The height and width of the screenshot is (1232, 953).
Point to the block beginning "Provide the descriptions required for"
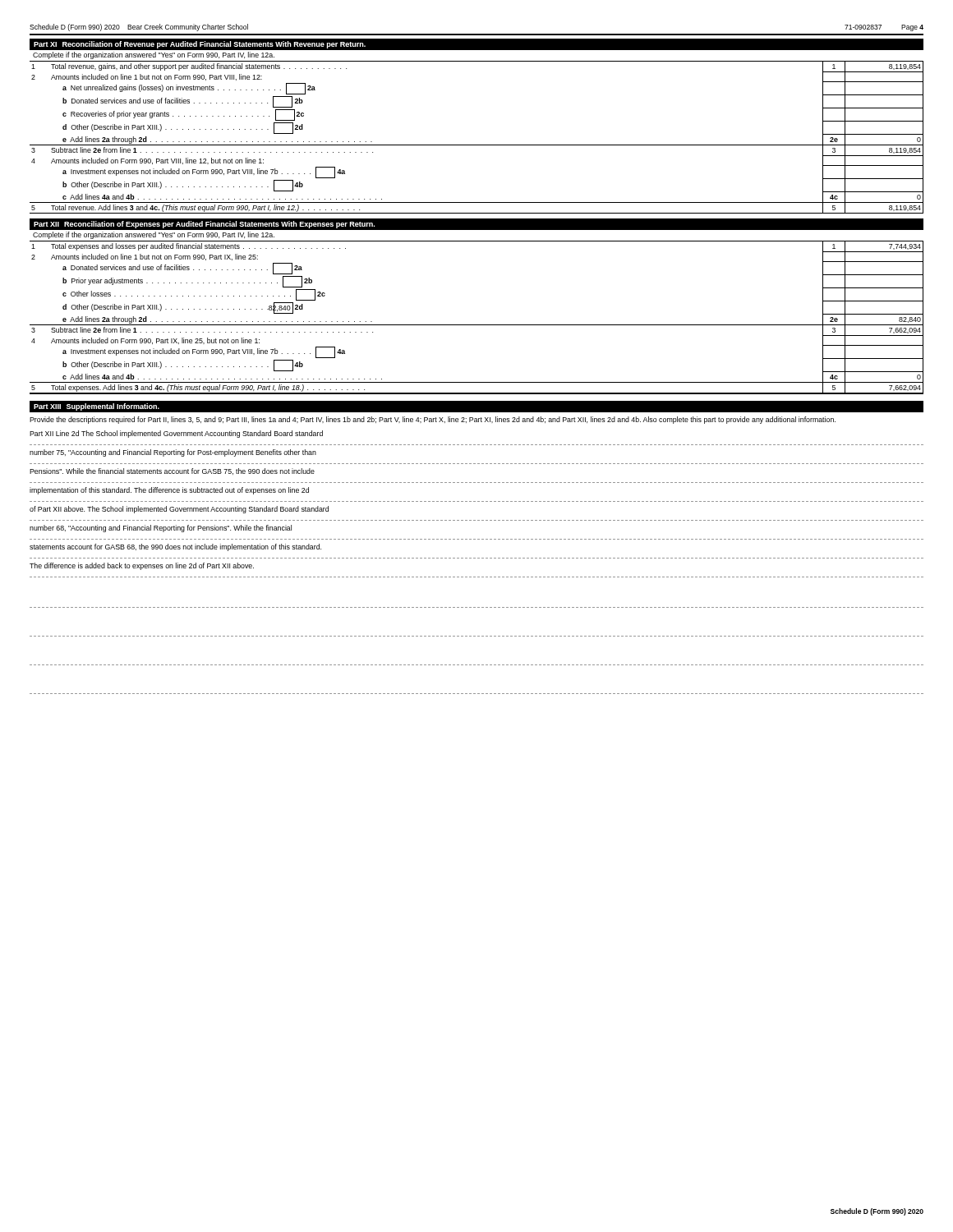point(433,420)
